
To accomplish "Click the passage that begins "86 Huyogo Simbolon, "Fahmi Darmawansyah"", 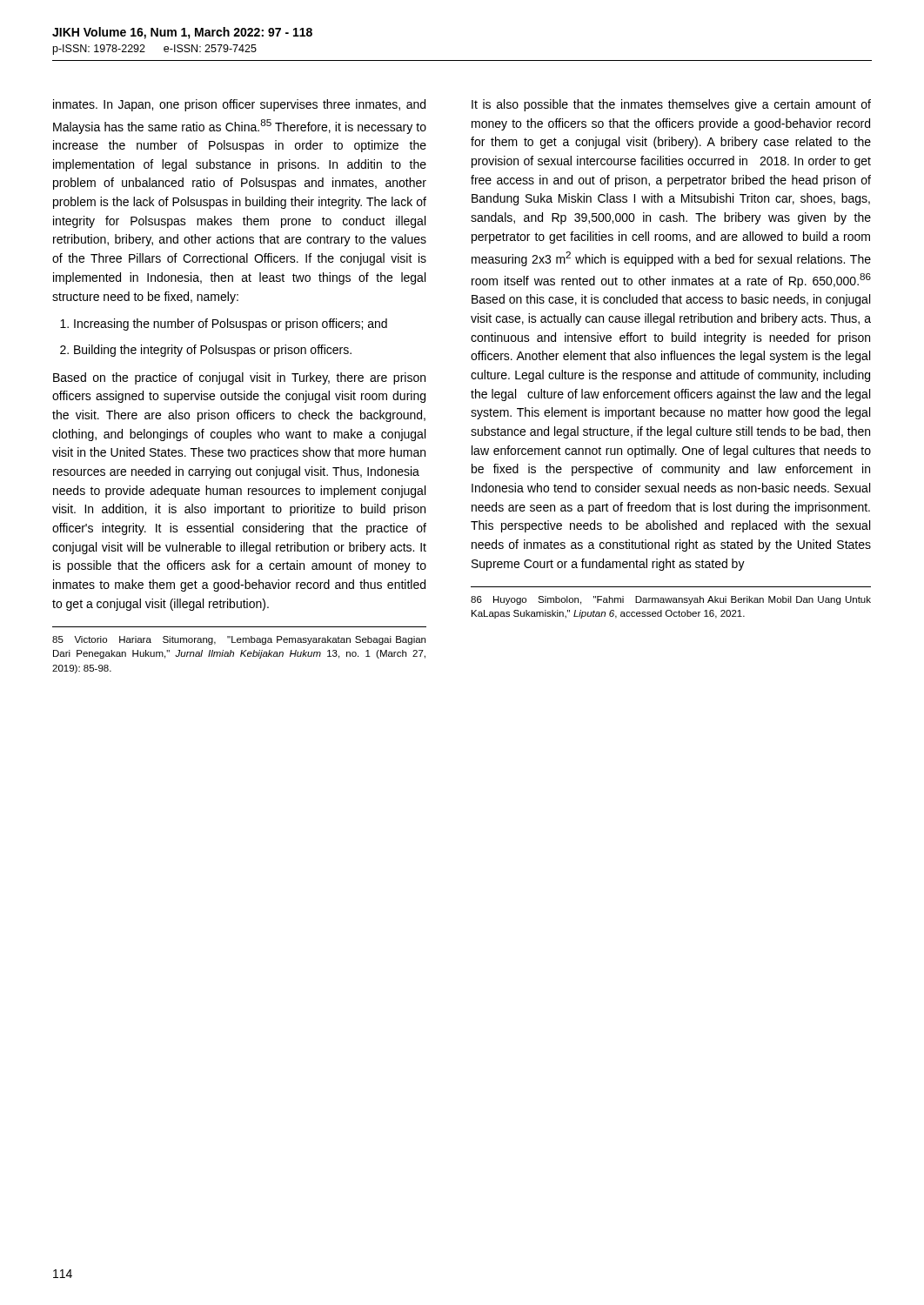I will point(671,607).
